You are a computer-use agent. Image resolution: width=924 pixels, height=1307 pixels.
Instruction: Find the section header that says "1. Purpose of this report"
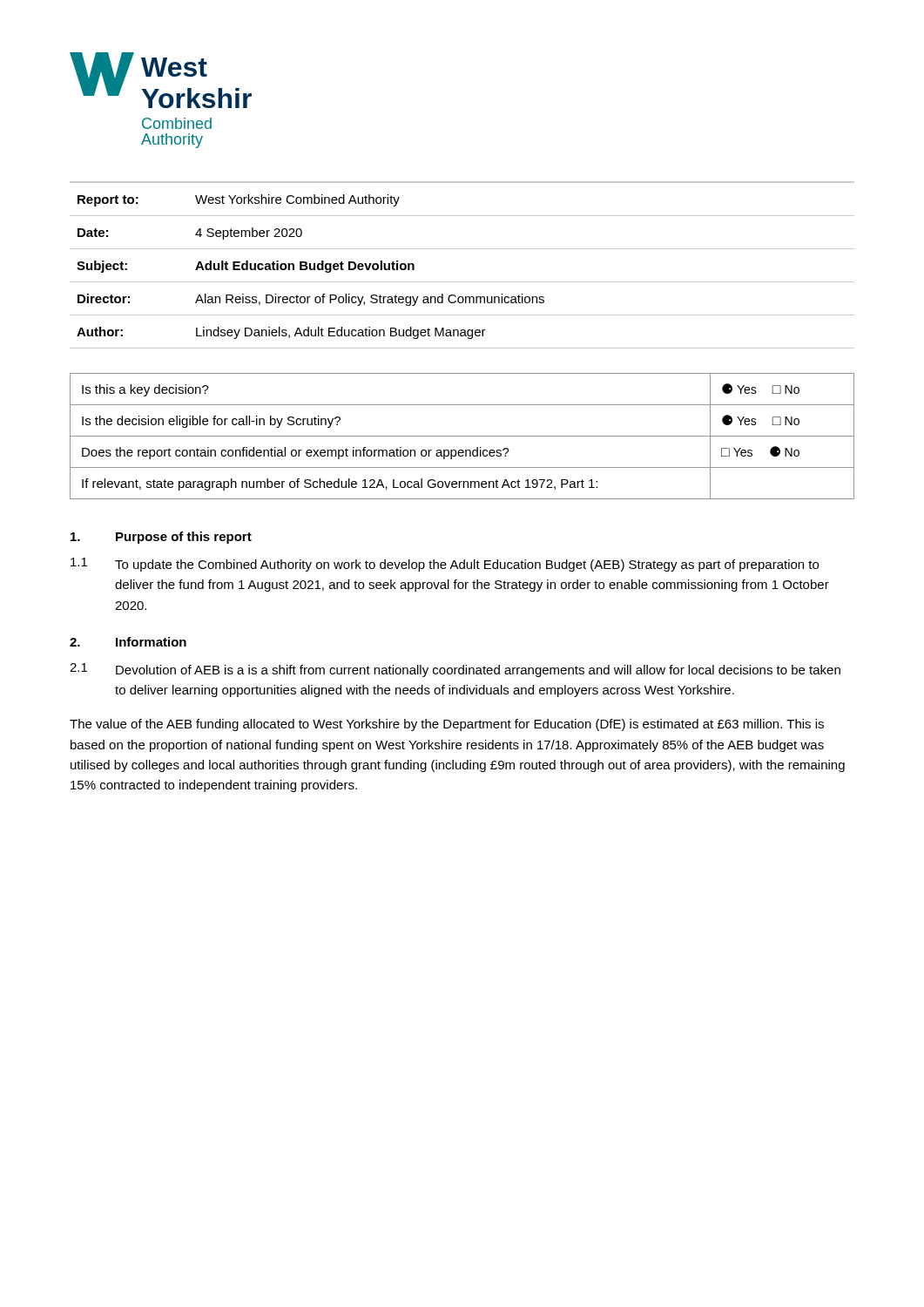tap(161, 536)
